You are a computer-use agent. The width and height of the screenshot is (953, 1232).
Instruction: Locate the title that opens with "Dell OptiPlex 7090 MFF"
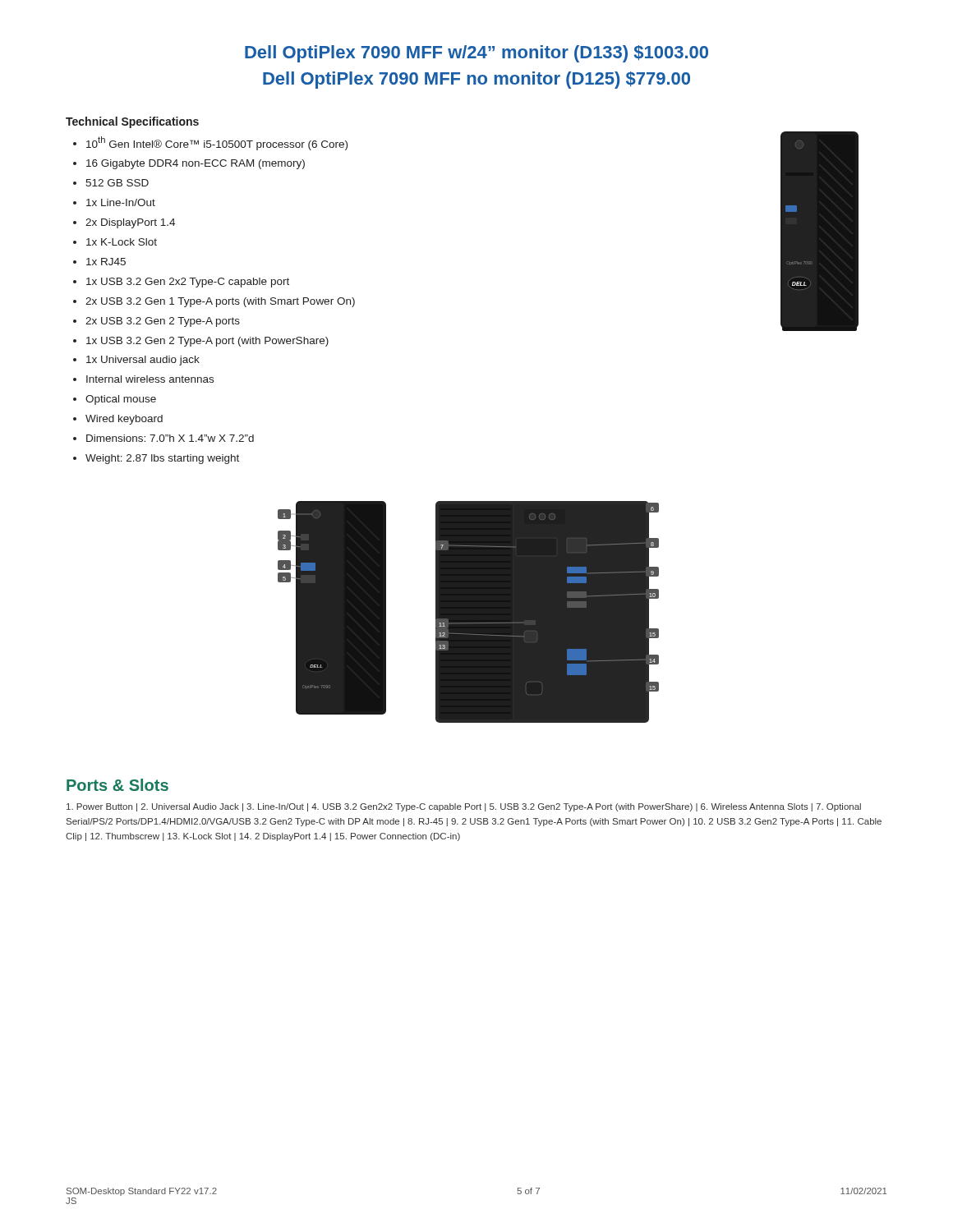476,66
